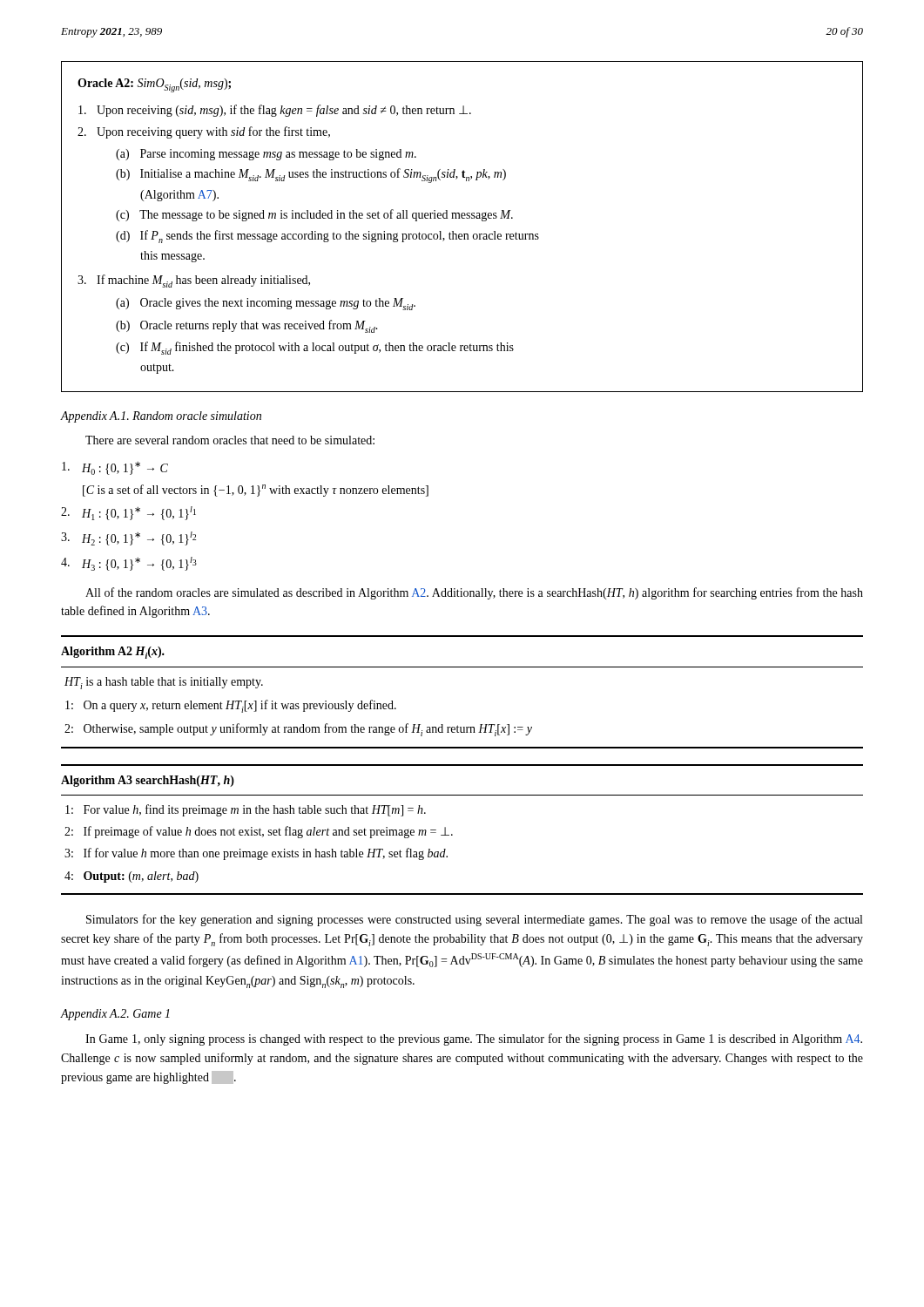Locate the region starting "All of the random oracles are simulated as"
Screen dimensions: 1307x924
[x=462, y=602]
